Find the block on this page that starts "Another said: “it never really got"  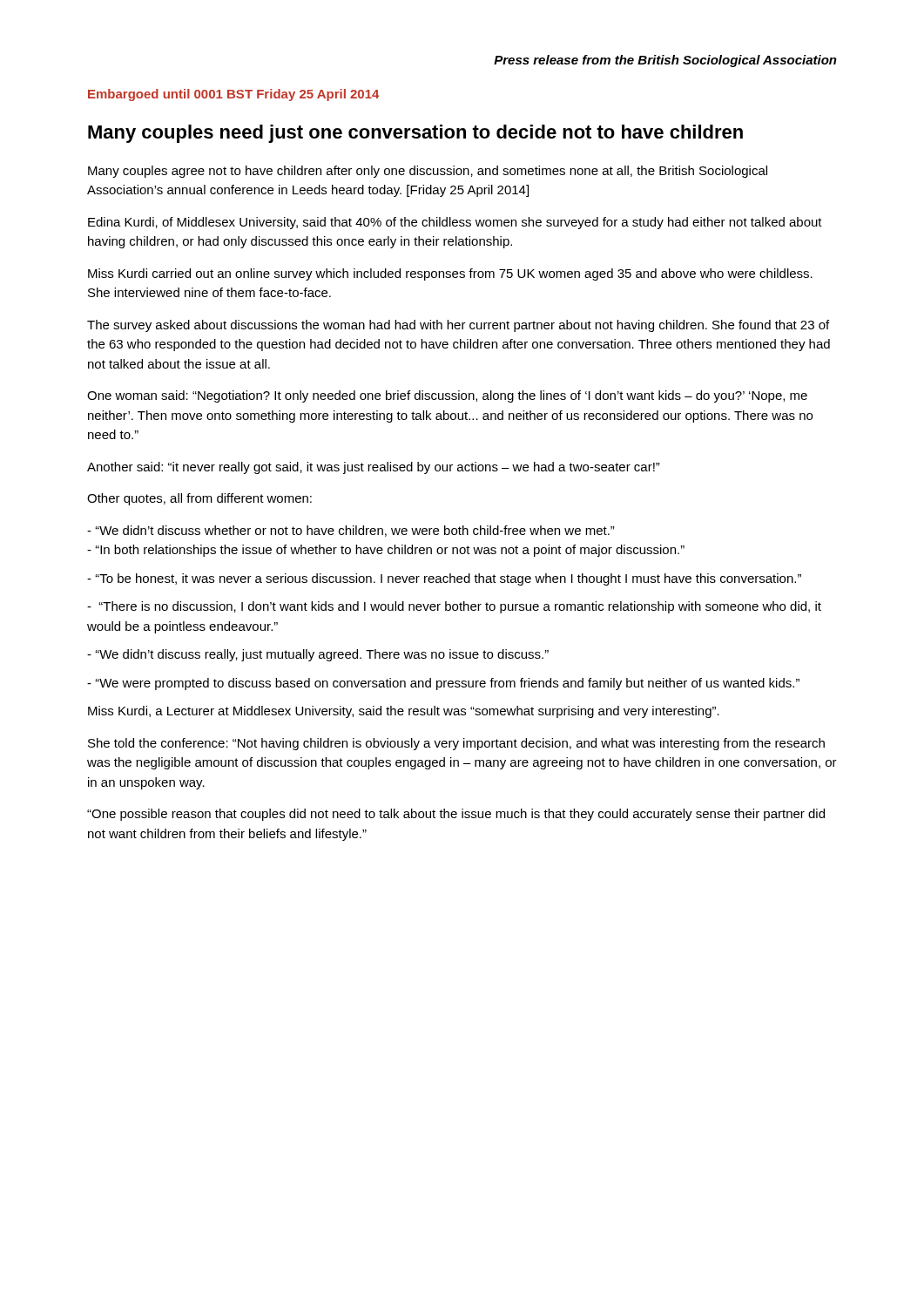374,466
